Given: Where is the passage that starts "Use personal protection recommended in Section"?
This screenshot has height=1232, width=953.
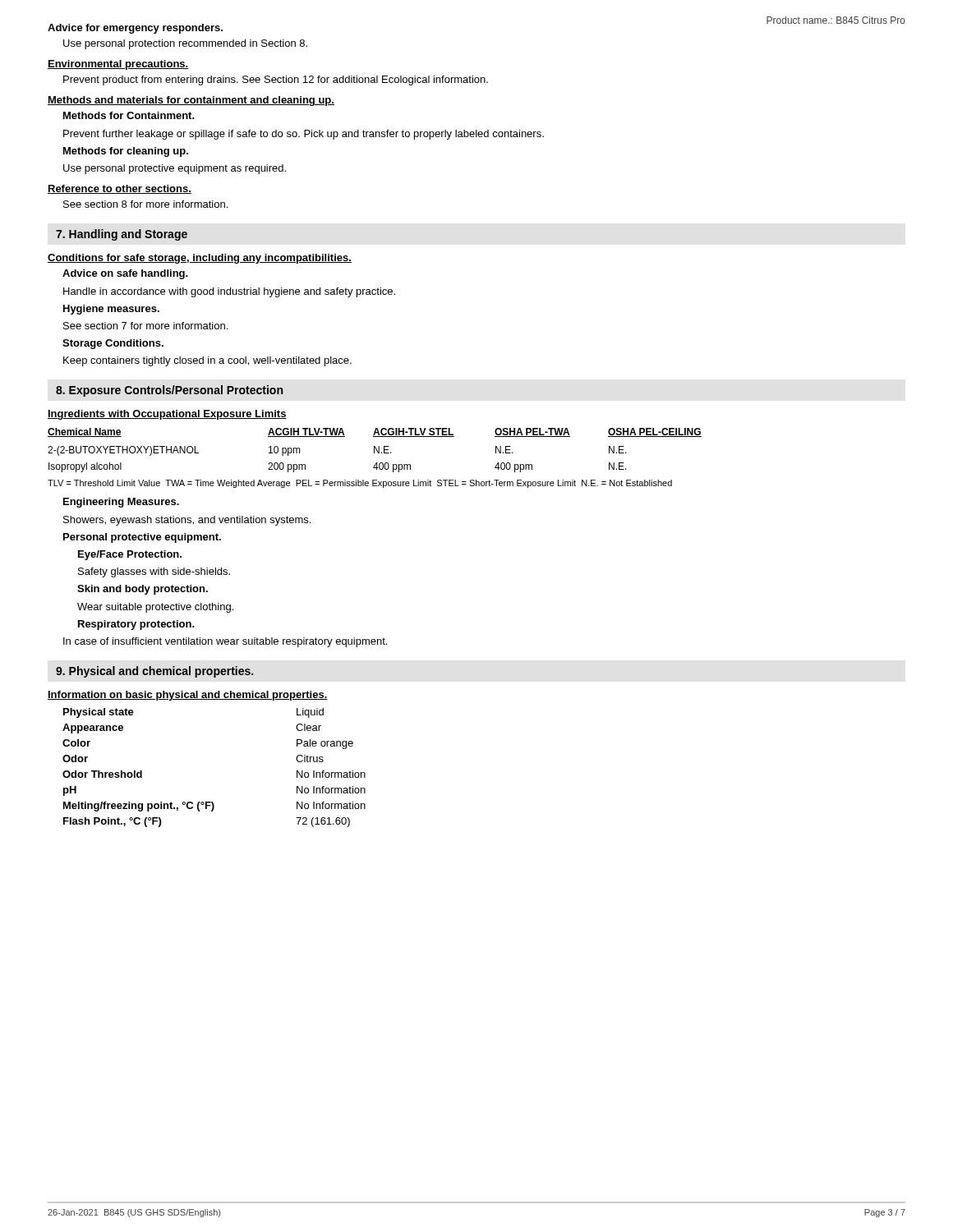Looking at the screenshot, I should [x=185, y=44].
